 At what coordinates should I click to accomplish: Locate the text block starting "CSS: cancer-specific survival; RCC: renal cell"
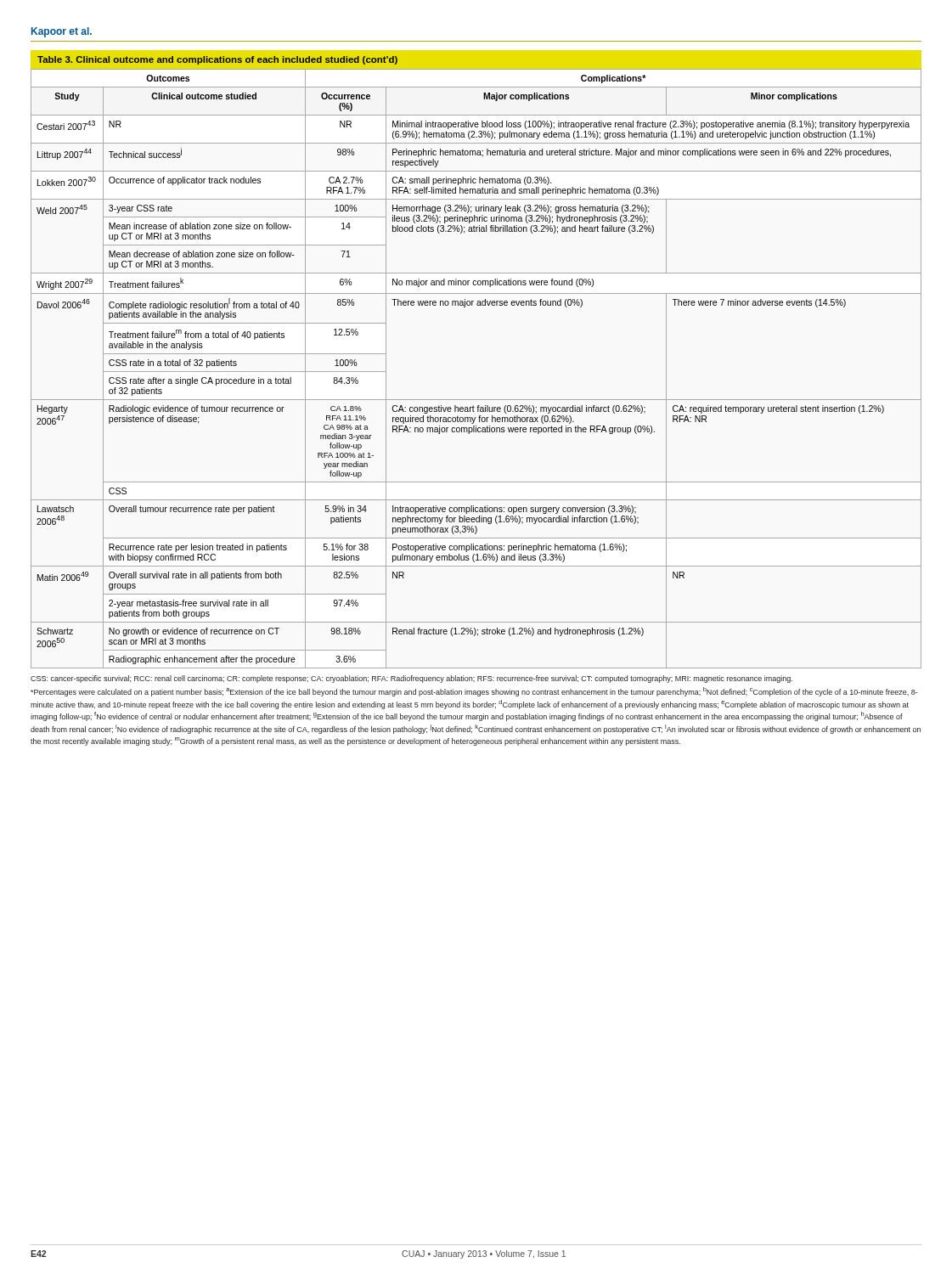pos(476,710)
